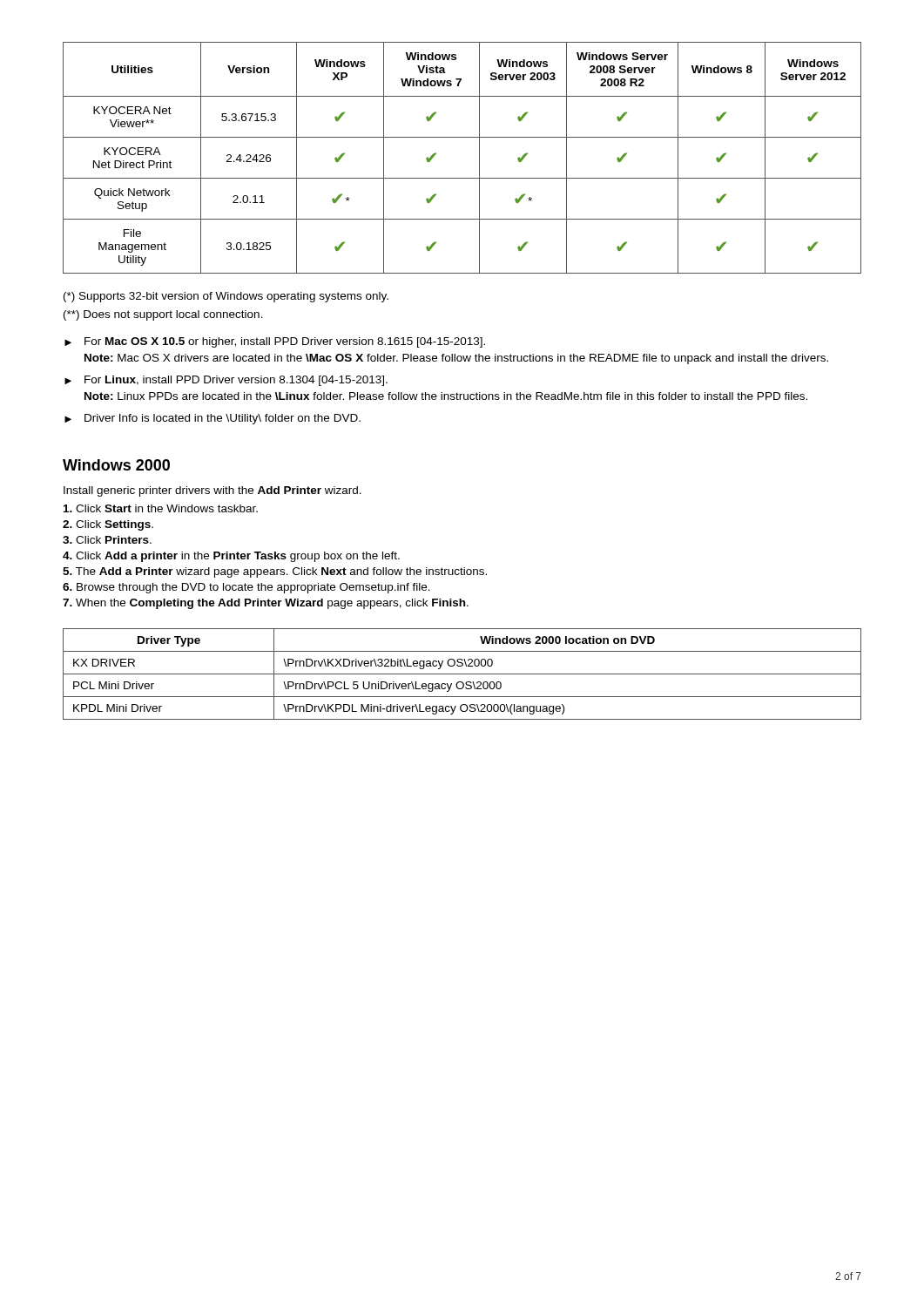Screen dimensions: 1307x924
Task: Click the passage that begins "(*) Supports 32-bit version of"
Action: click(x=226, y=296)
